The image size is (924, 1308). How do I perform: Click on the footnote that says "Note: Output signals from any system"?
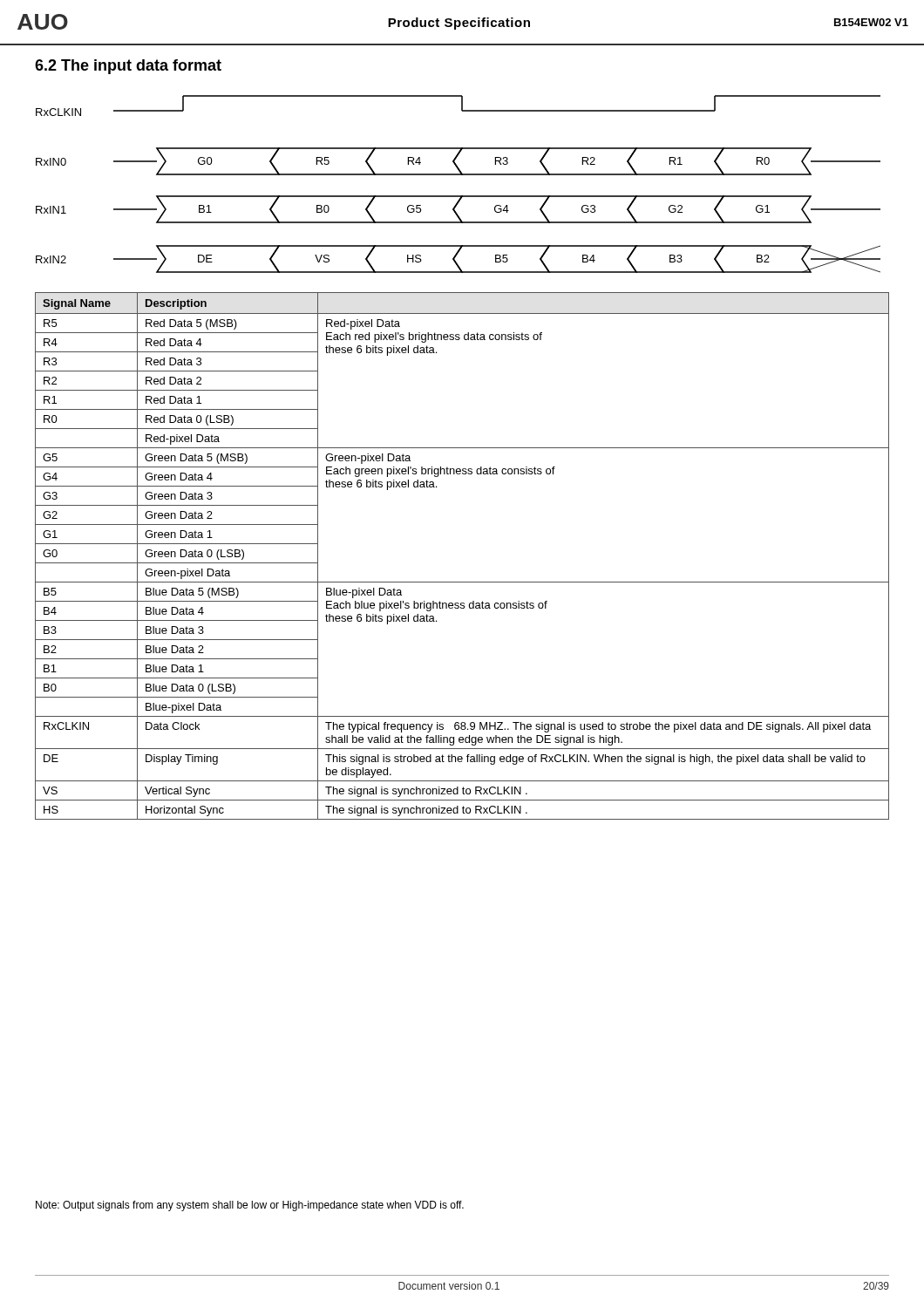(x=250, y=1205)
